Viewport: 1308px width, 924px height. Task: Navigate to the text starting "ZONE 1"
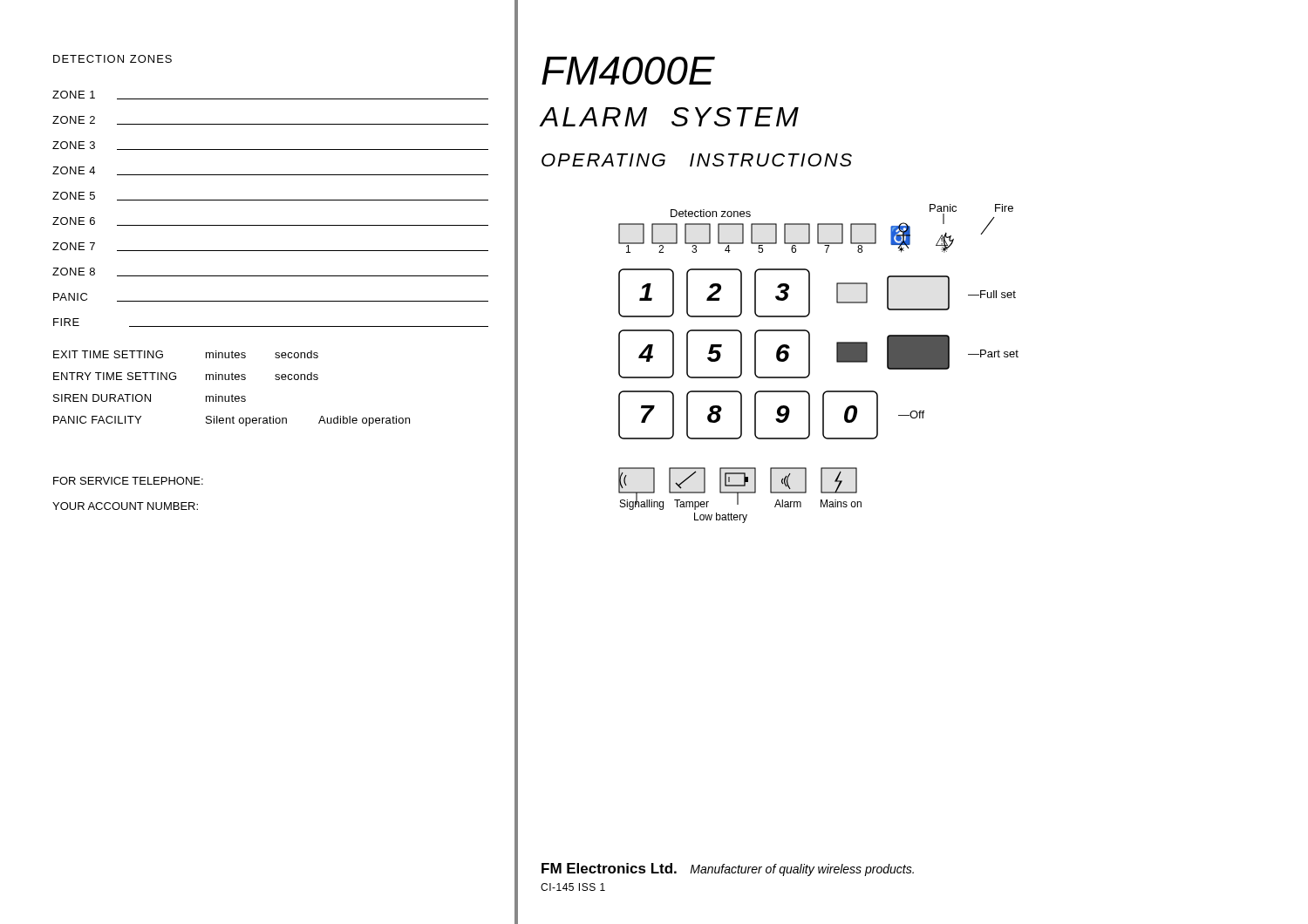[270, 93]
